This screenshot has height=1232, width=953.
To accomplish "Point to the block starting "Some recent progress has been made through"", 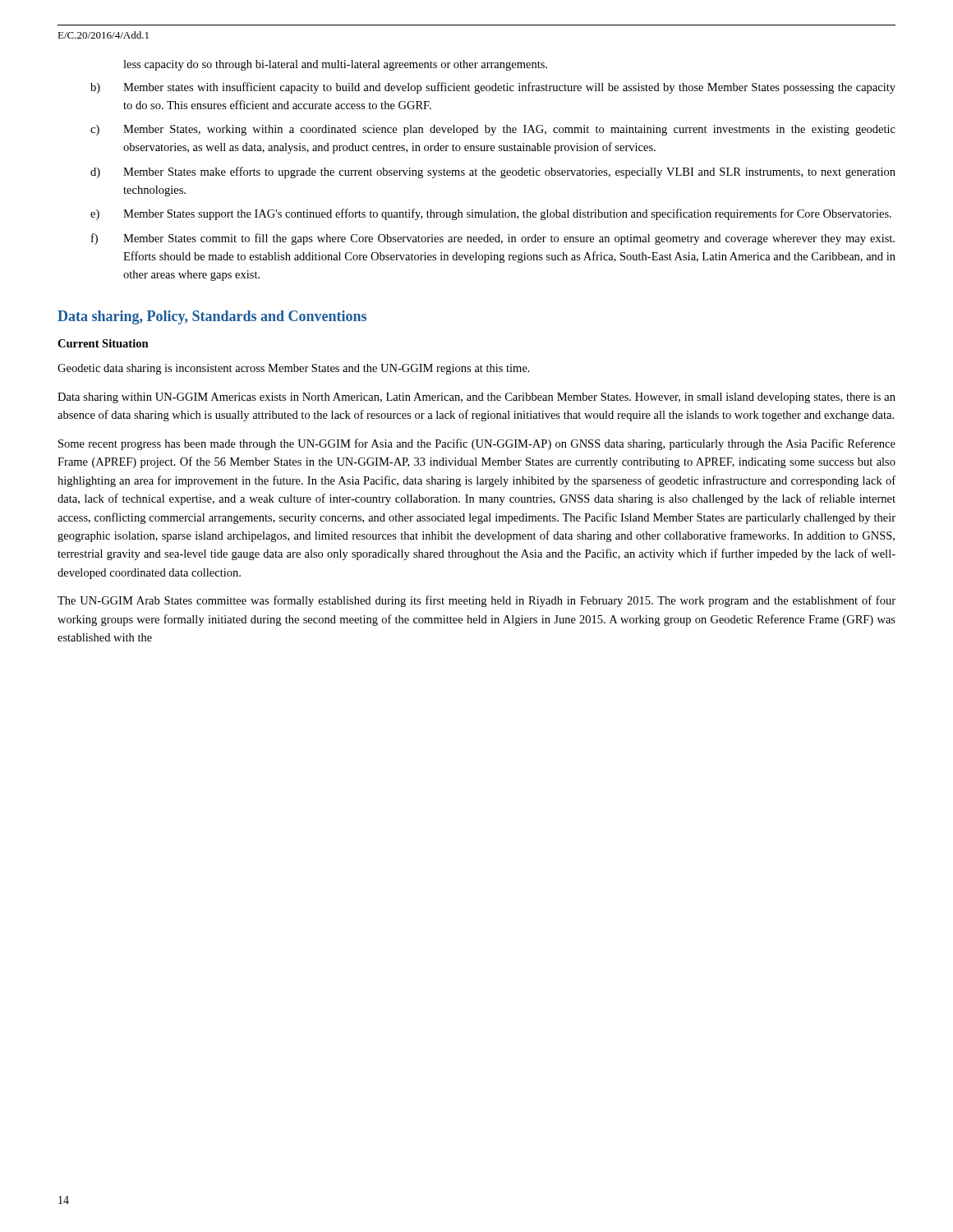I will 476,508.
